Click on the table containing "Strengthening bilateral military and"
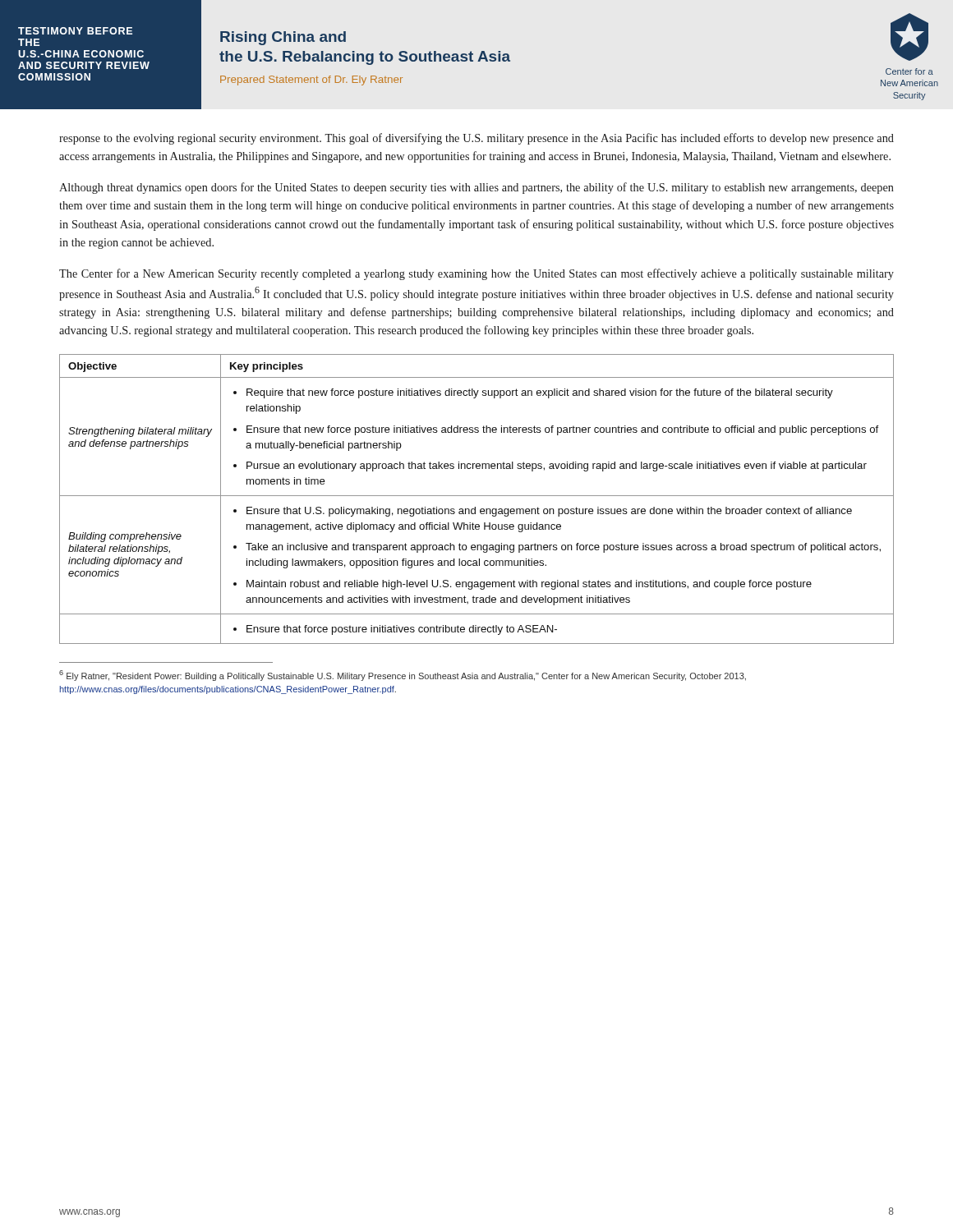953x1232 pixels. [x=476, y=499]
